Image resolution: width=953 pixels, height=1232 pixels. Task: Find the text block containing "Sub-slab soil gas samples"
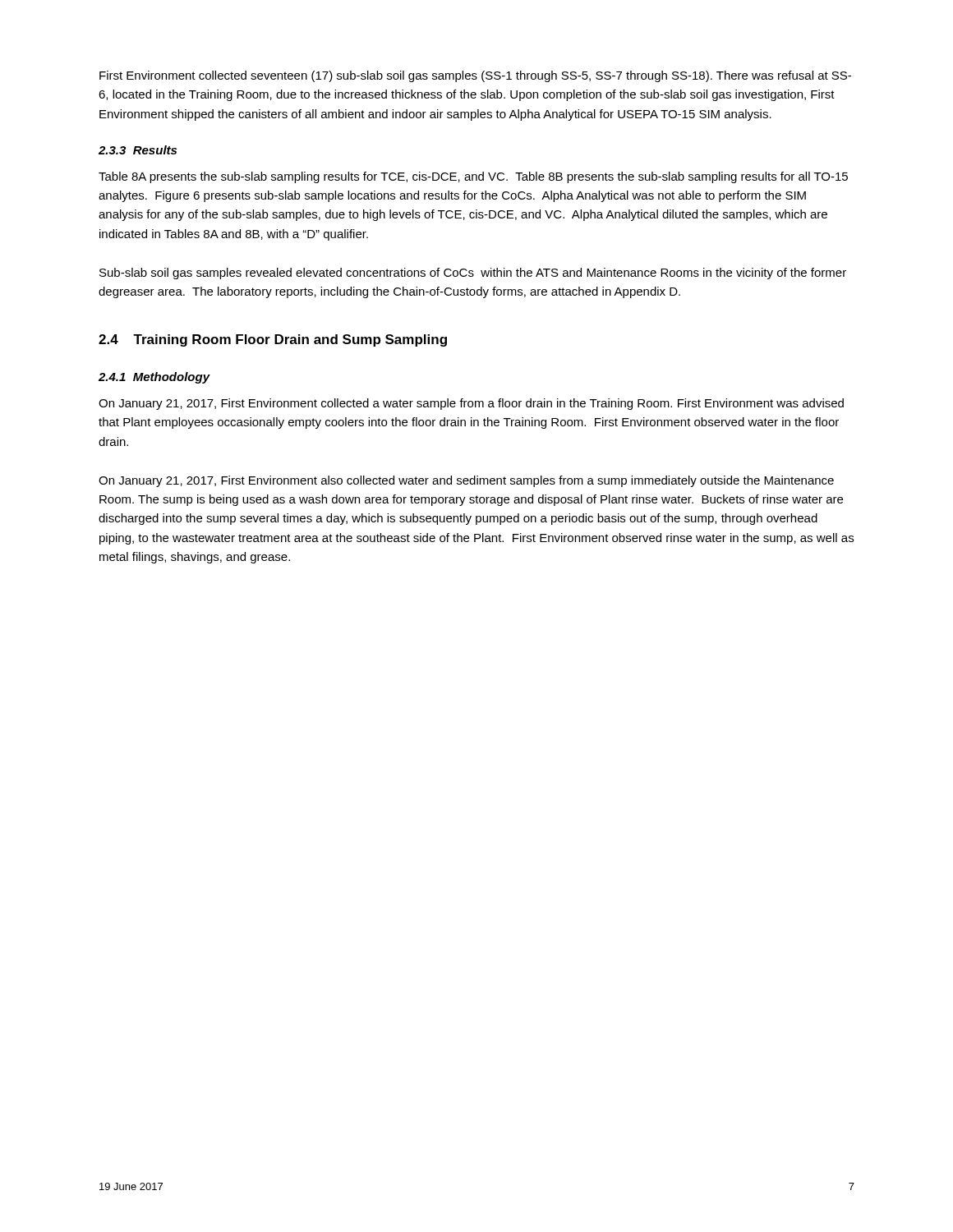[472, 282]
